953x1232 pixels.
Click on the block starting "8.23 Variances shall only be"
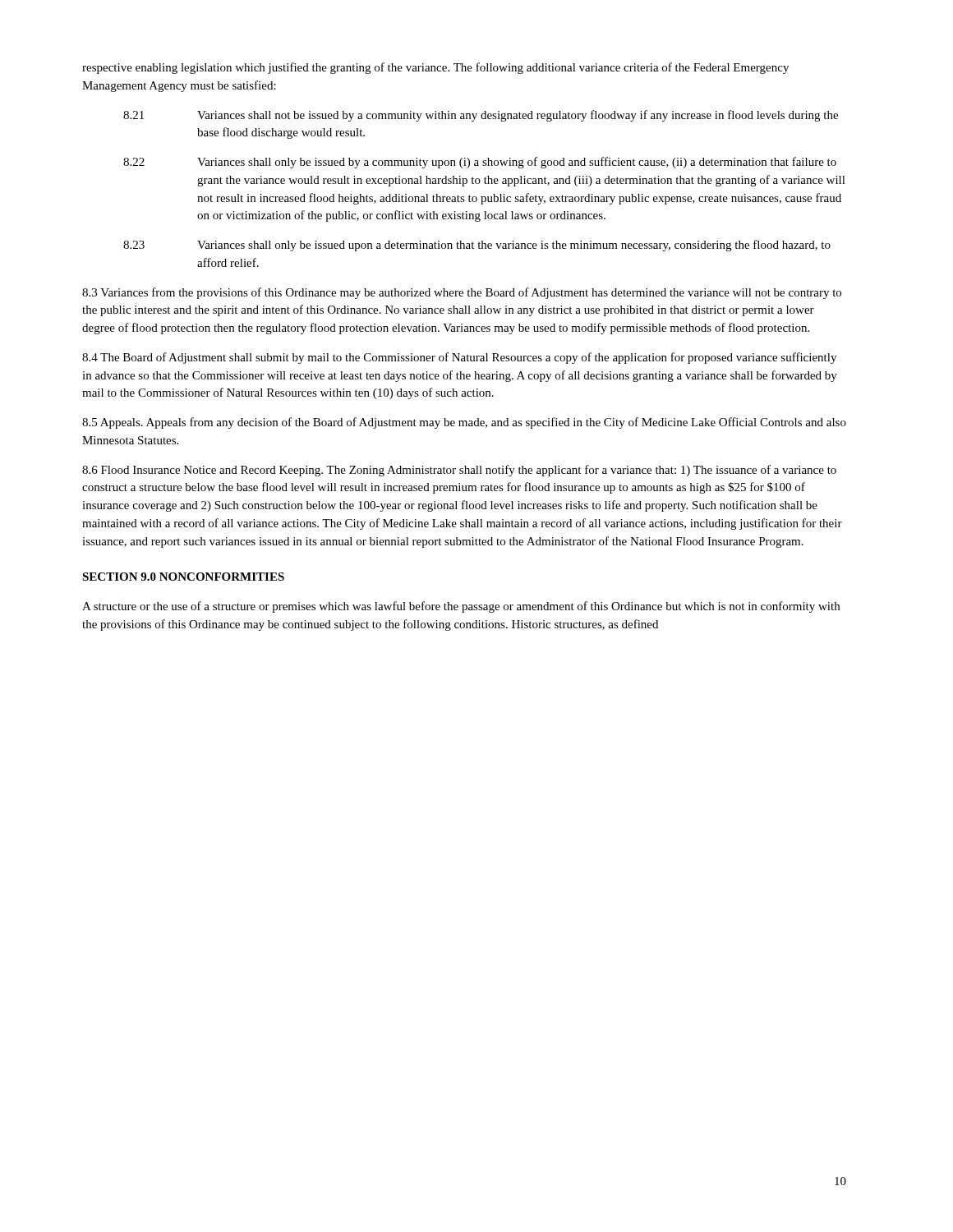tap(464, 254)
